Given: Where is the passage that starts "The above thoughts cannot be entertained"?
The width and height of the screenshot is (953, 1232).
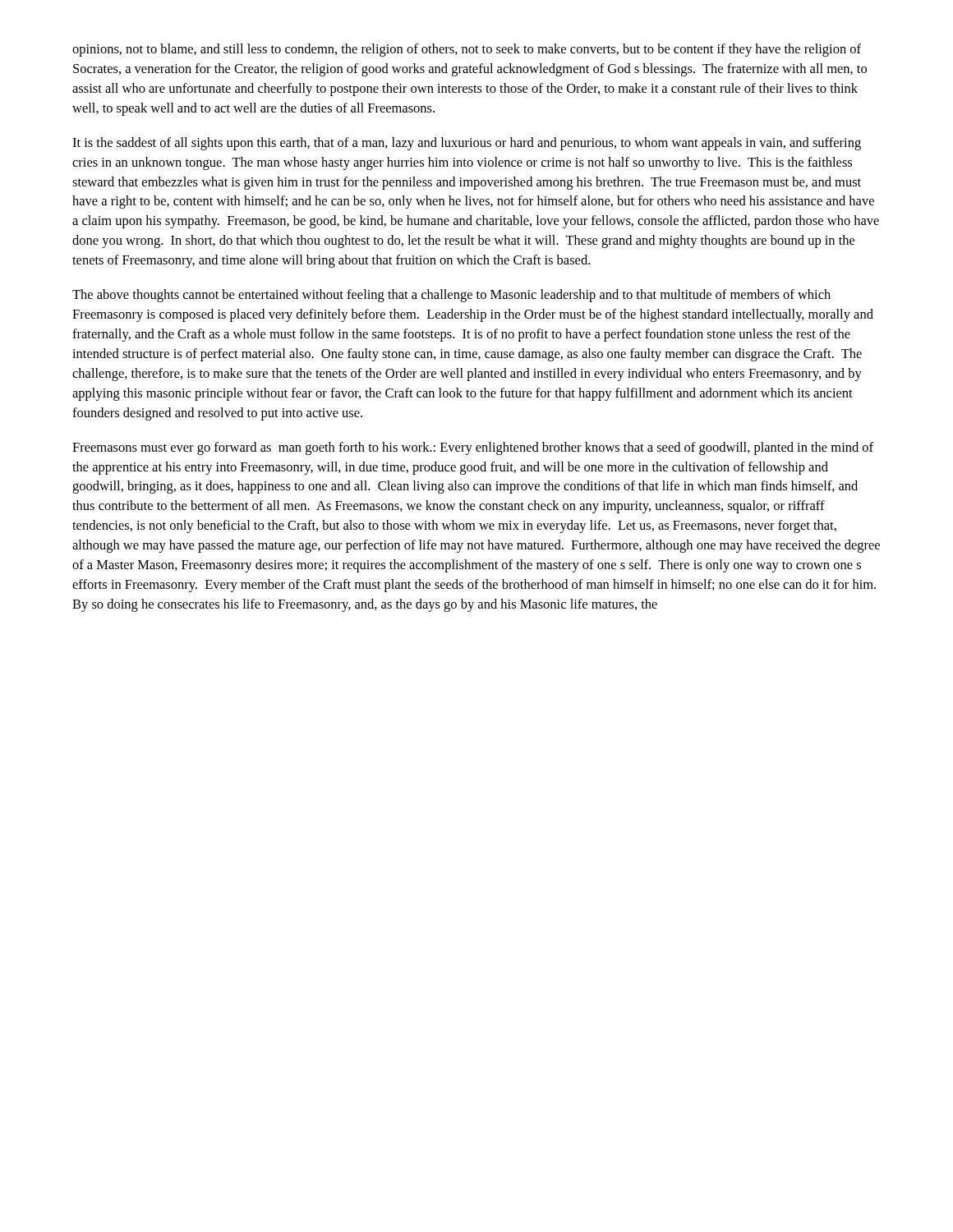Looking at the screenshot, I should click(x=473, y=354).
